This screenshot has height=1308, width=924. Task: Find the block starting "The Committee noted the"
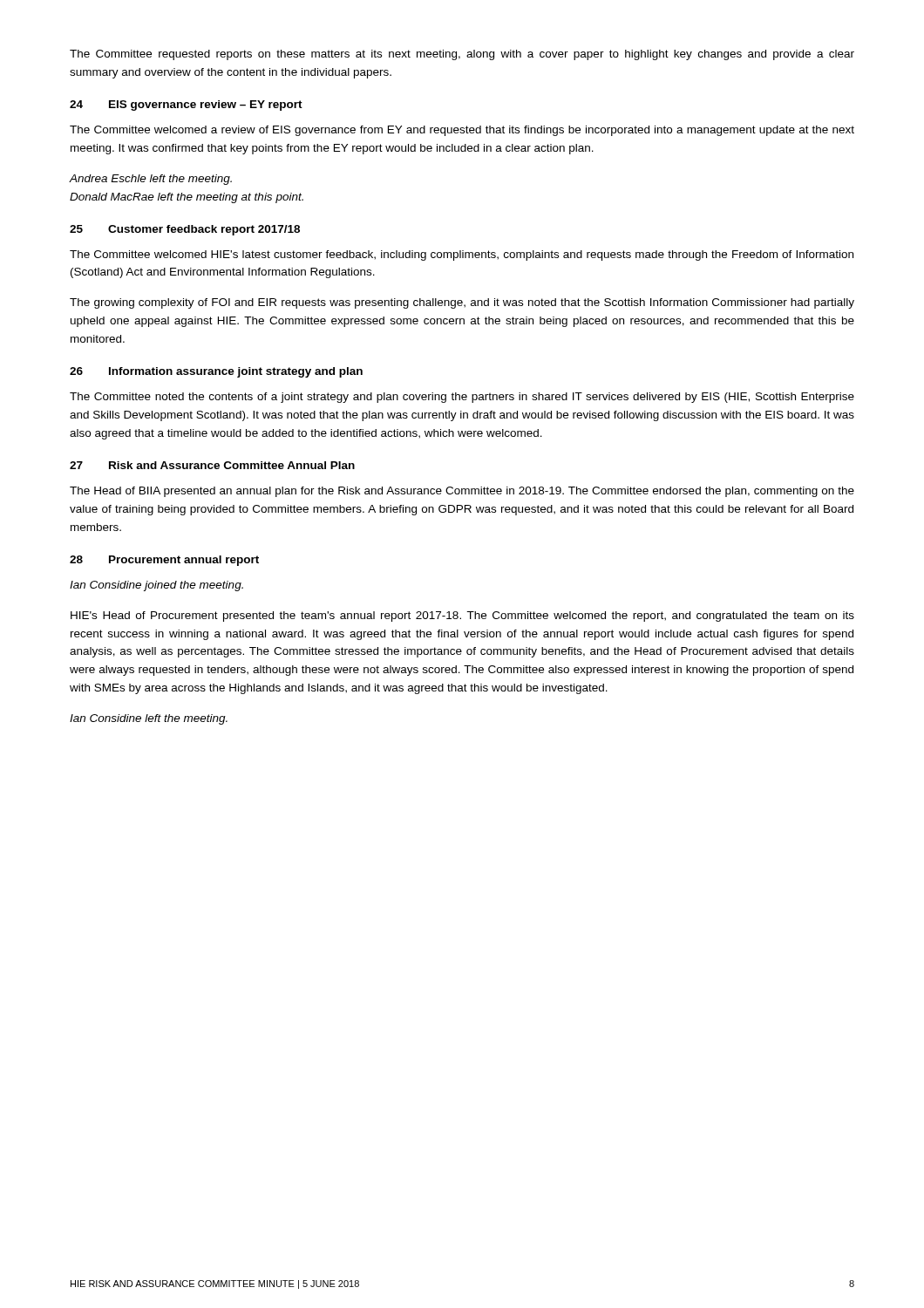(x=462, y=415)
